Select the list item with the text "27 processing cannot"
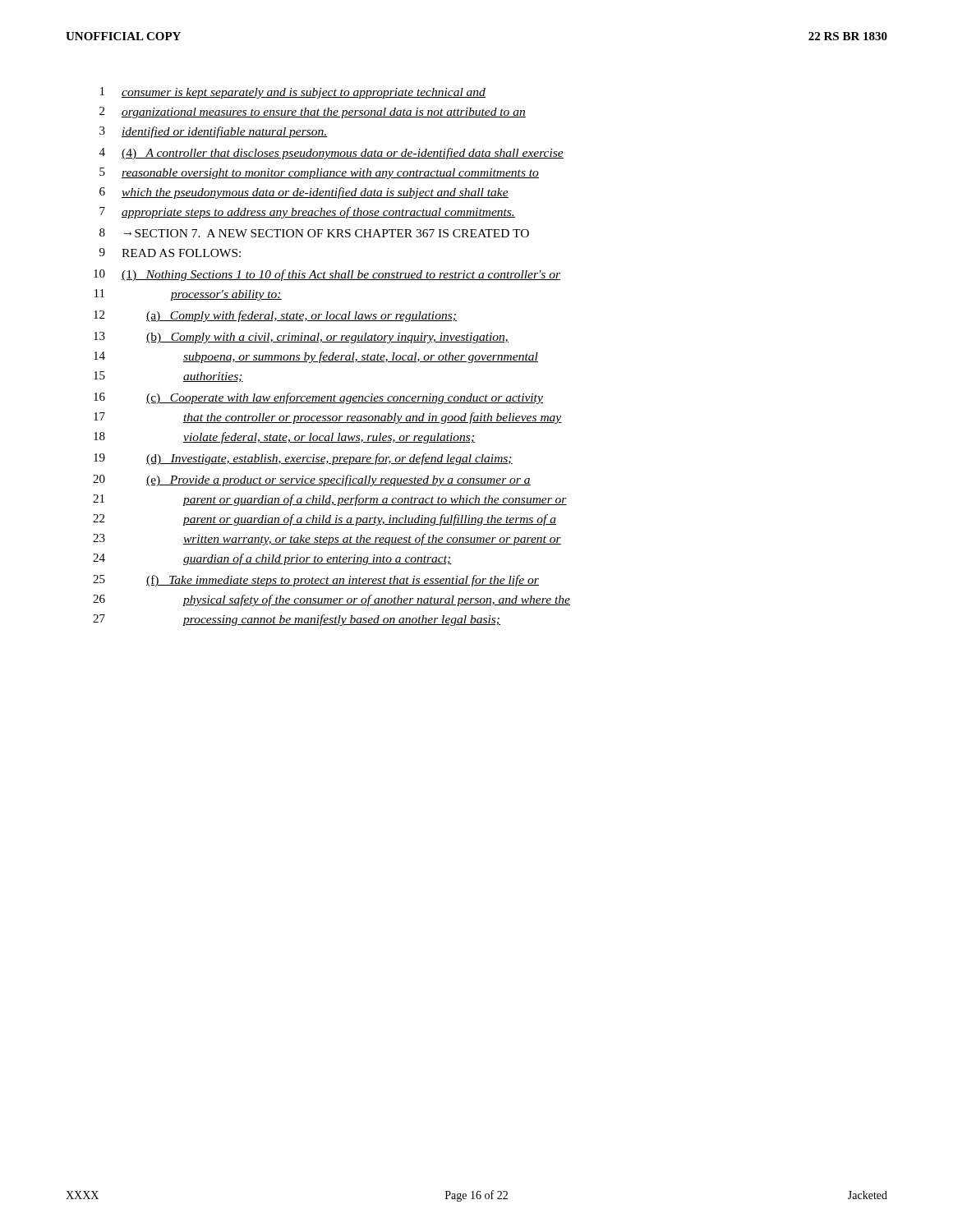The image size is (953, 1232). click(476, 620)
